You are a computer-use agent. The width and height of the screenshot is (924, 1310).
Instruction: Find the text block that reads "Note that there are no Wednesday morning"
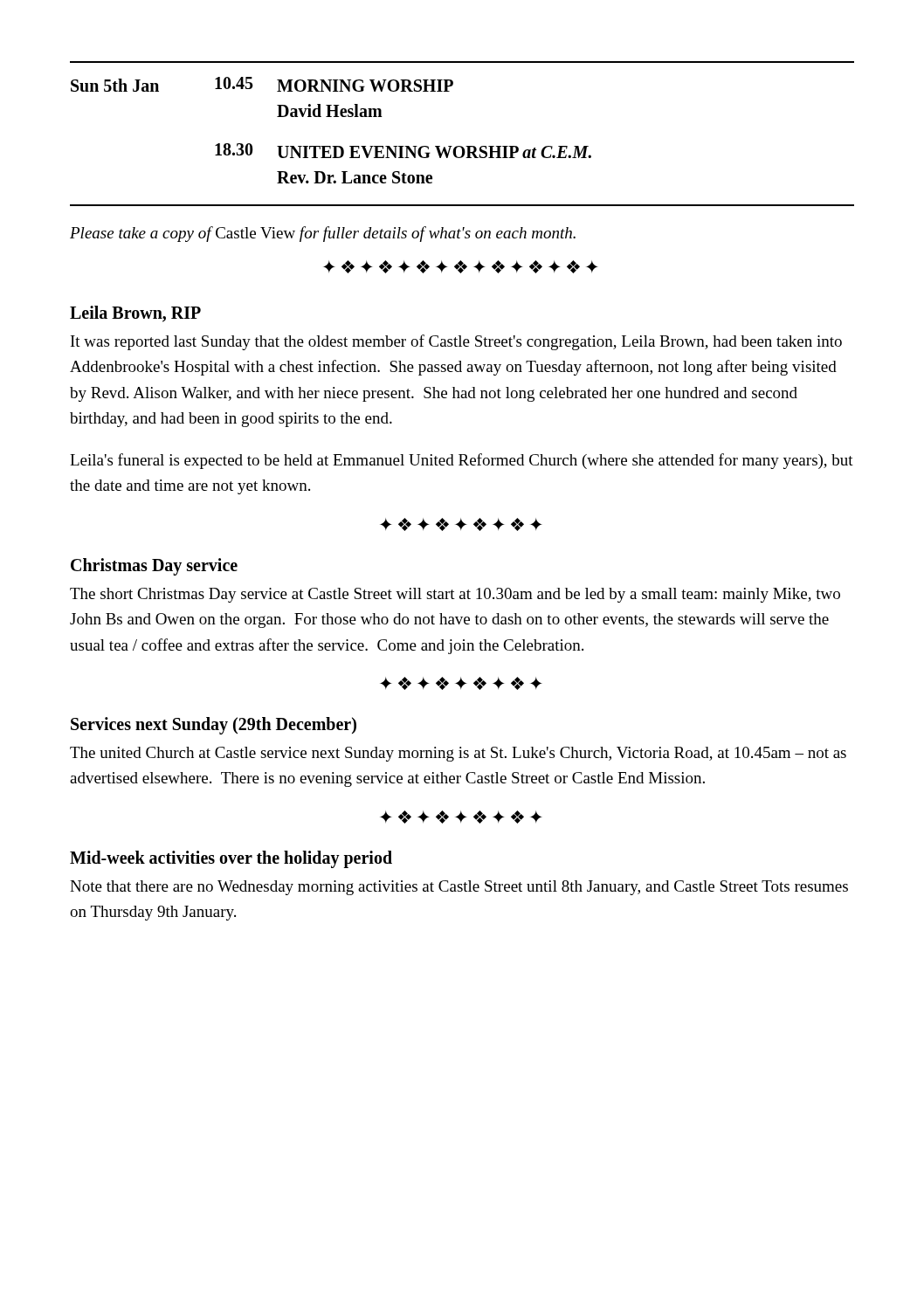tap(459, 899)
